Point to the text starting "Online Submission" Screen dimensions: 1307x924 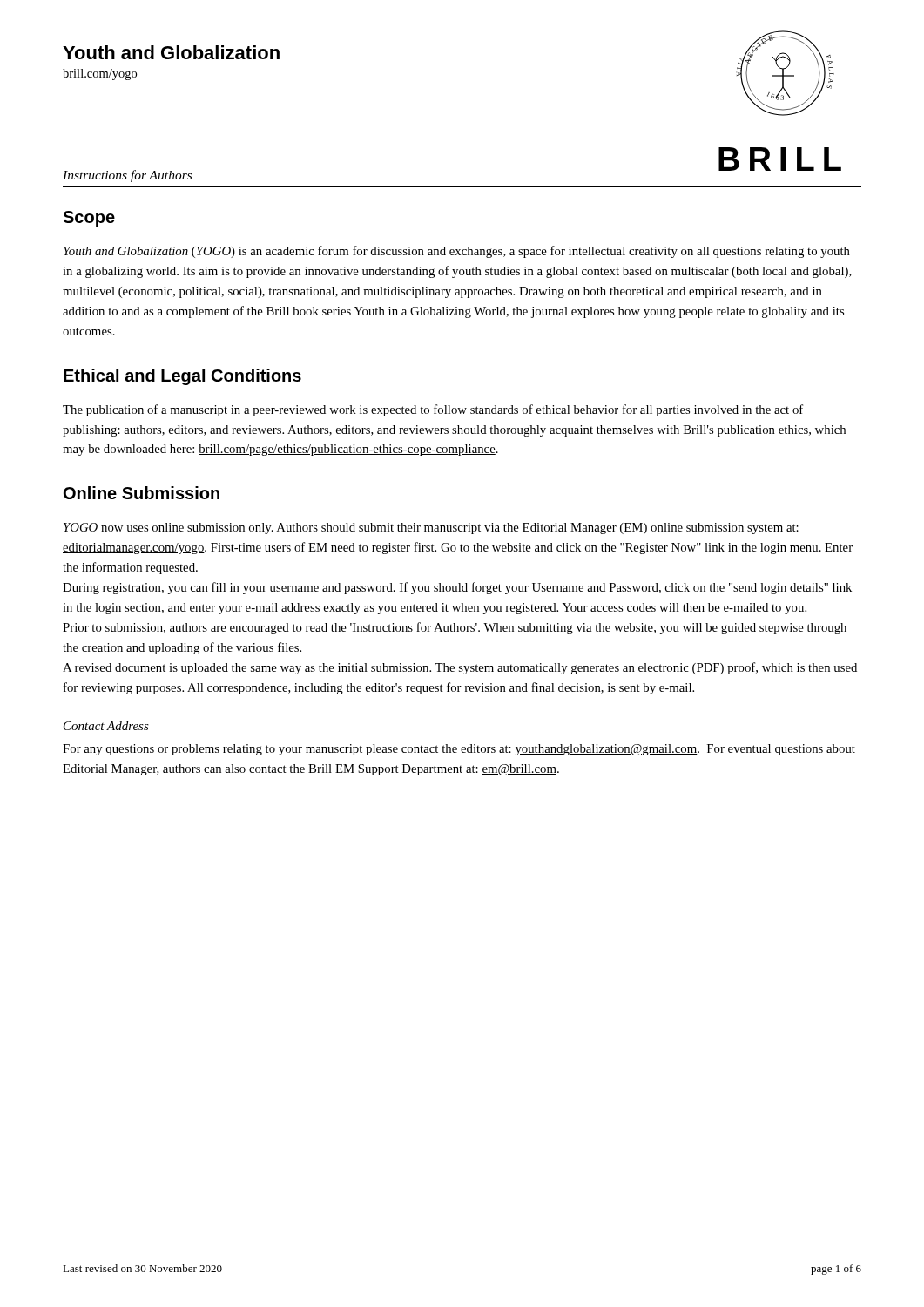[x=142, y=493]
